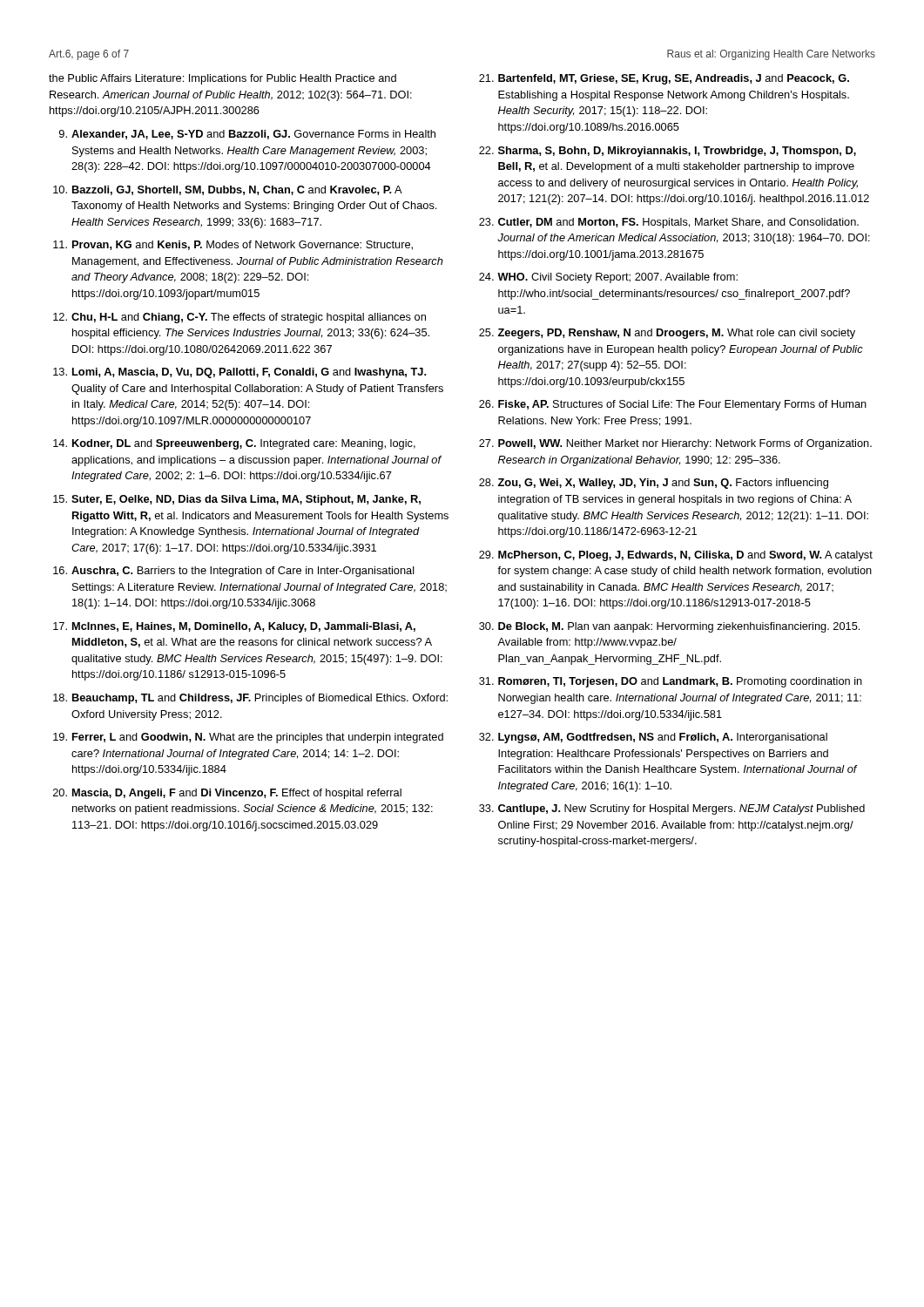The height and width of the screenshot is (1307, 924).
Task: Navigate to the element starting "the Public Affairs Literature:"
Action: [x=231, y=94]
